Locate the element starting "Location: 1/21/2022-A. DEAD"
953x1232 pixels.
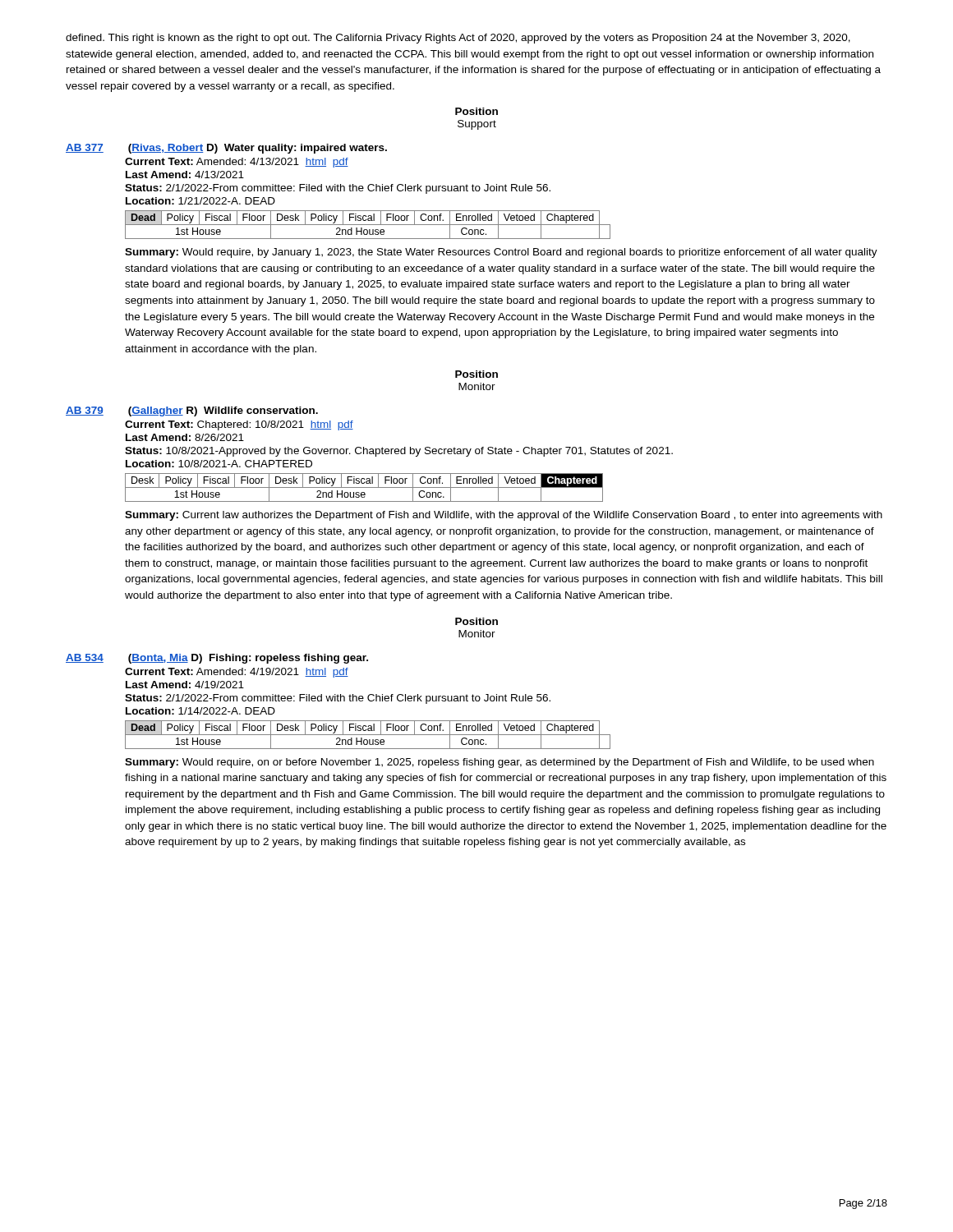[x=200, y=201]
